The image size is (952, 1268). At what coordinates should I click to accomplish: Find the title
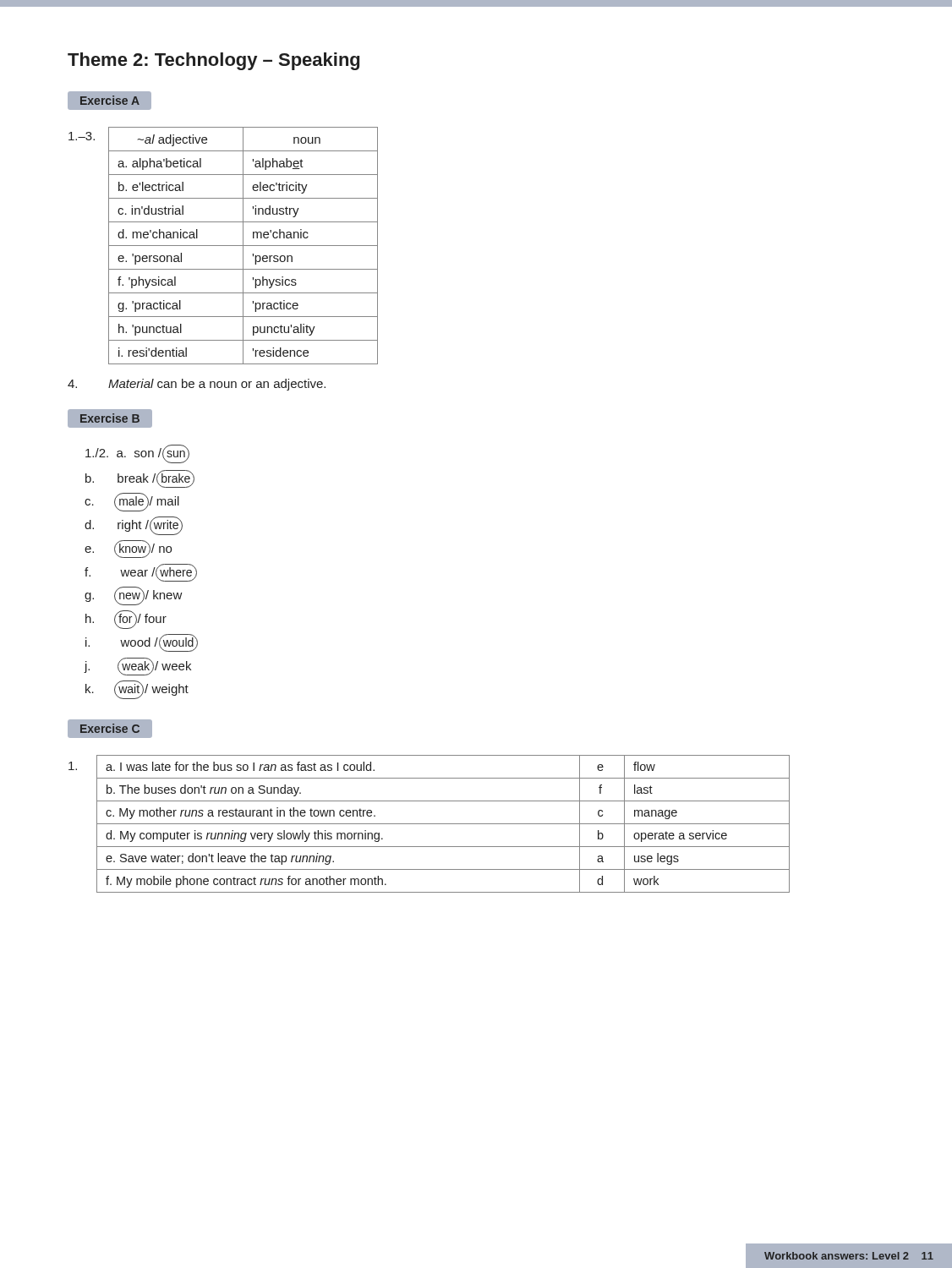[x=214, y=60]
